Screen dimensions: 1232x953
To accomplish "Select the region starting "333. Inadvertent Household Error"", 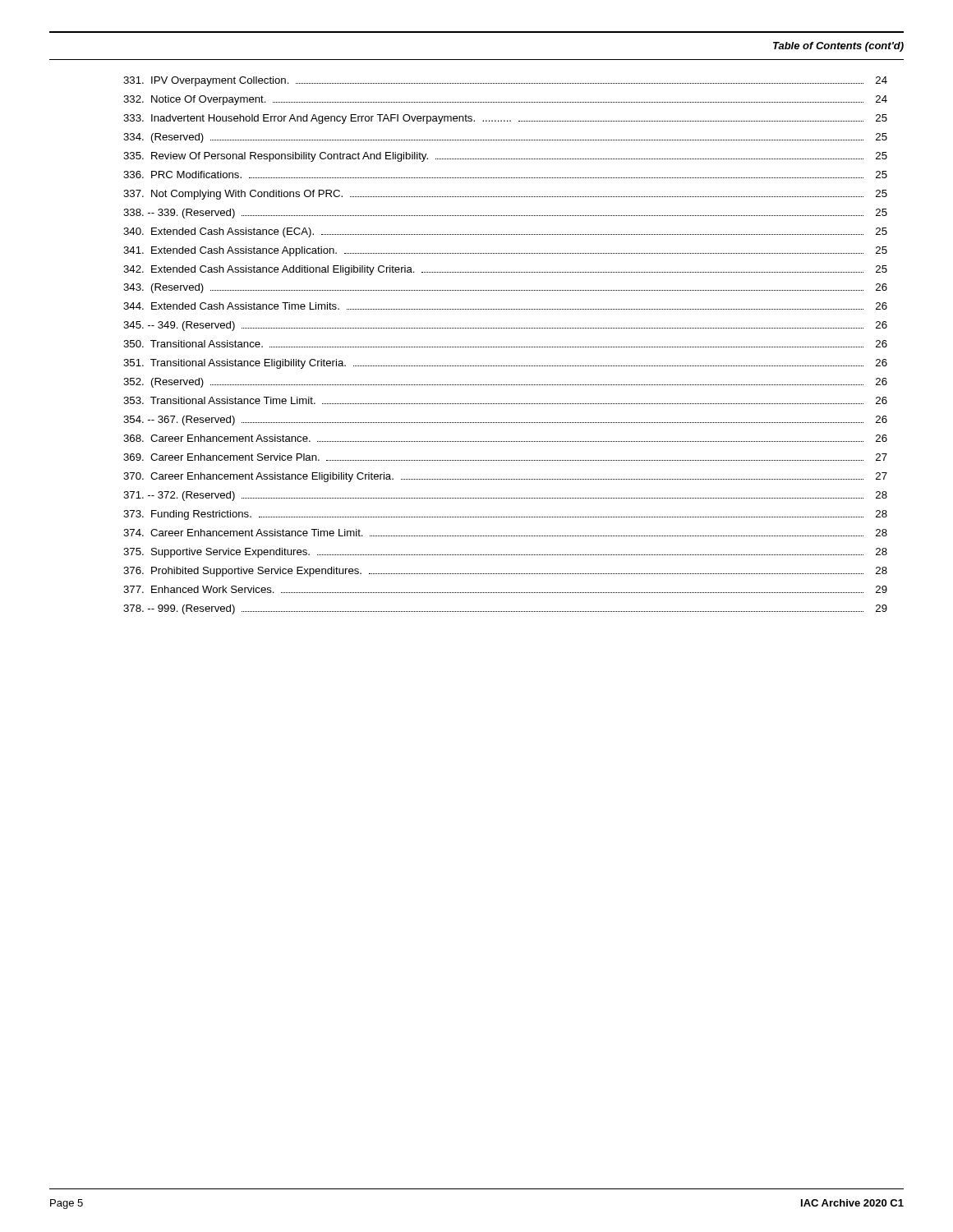I will click(x=505, y=118).
